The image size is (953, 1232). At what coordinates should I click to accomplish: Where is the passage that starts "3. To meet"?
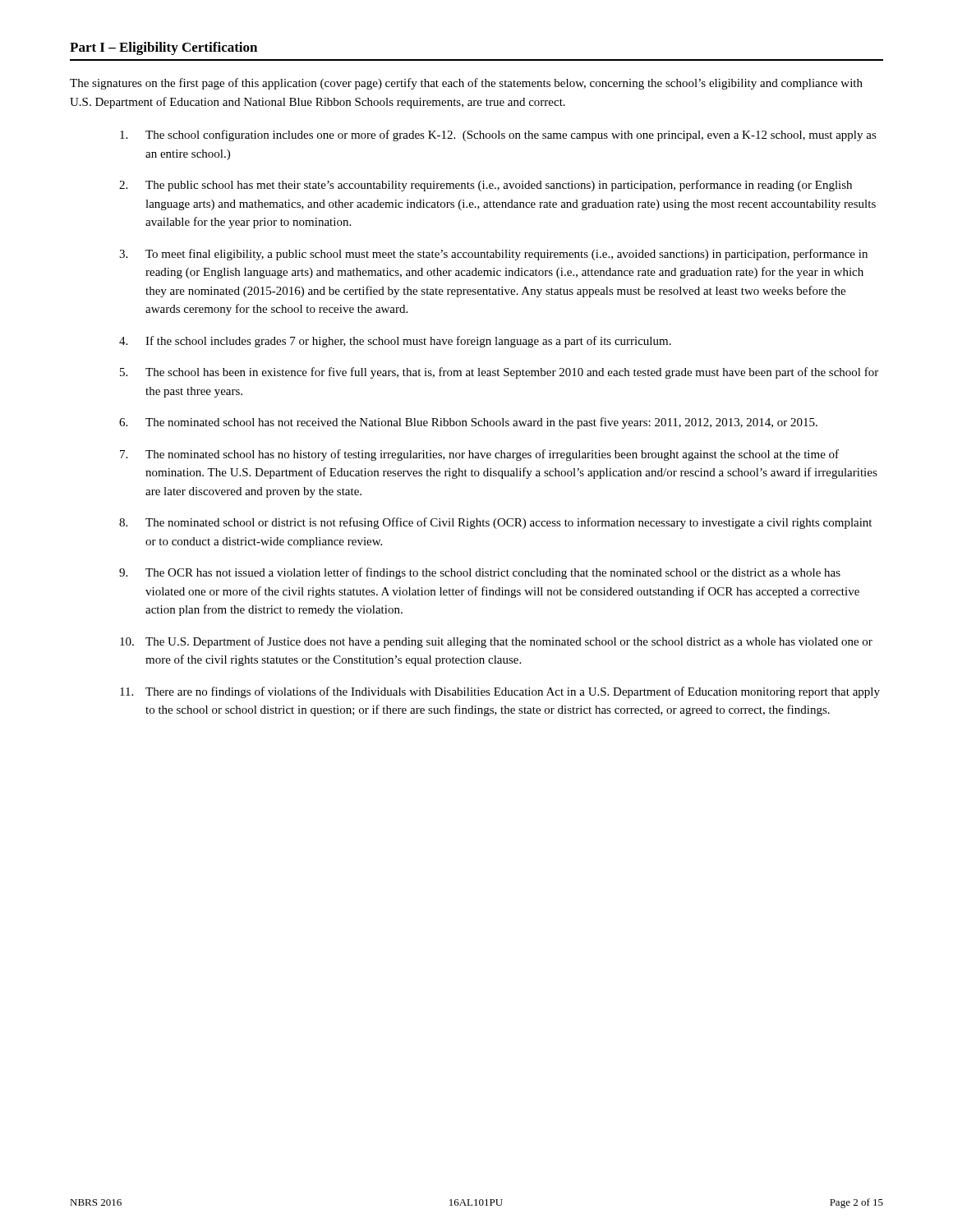coord(501,281)
